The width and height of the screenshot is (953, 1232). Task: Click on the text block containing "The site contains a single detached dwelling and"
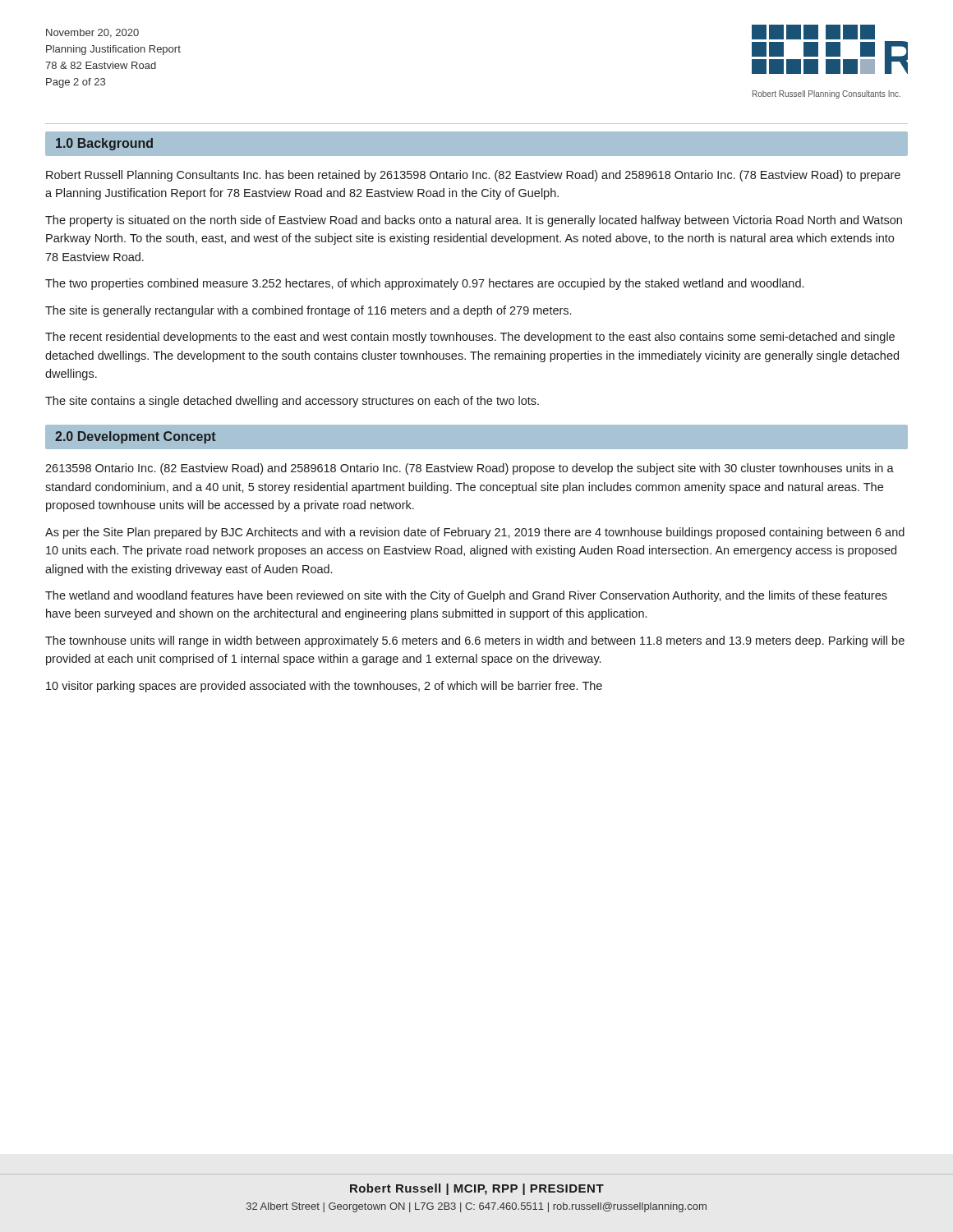293,401
